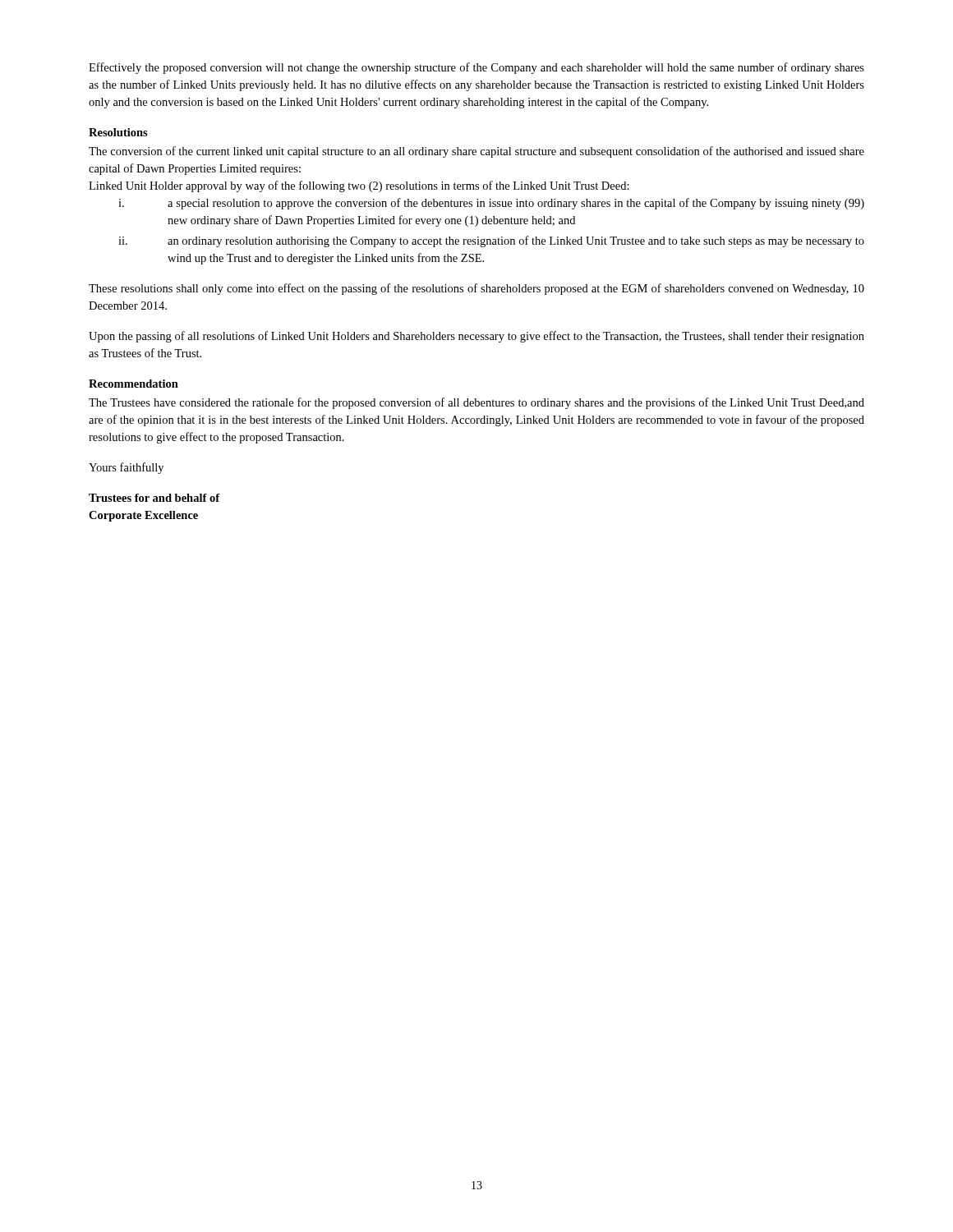Click the passage that begins "Effectively the proposed conversion will not"
Viewport: 953px width, 1232px height.
click(x=476, y=85)
